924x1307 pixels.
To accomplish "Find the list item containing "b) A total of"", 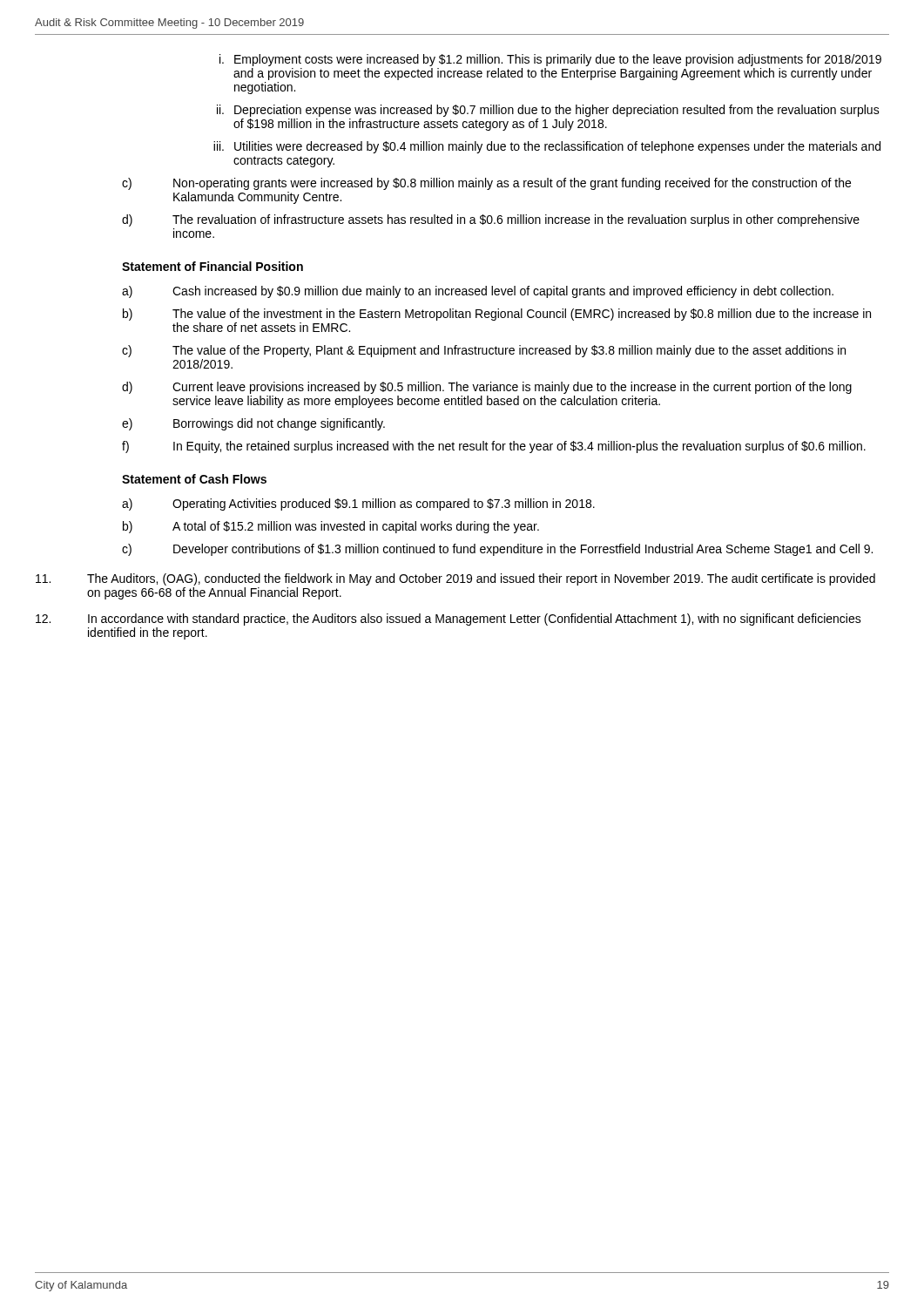I will [x=506, y=526].
